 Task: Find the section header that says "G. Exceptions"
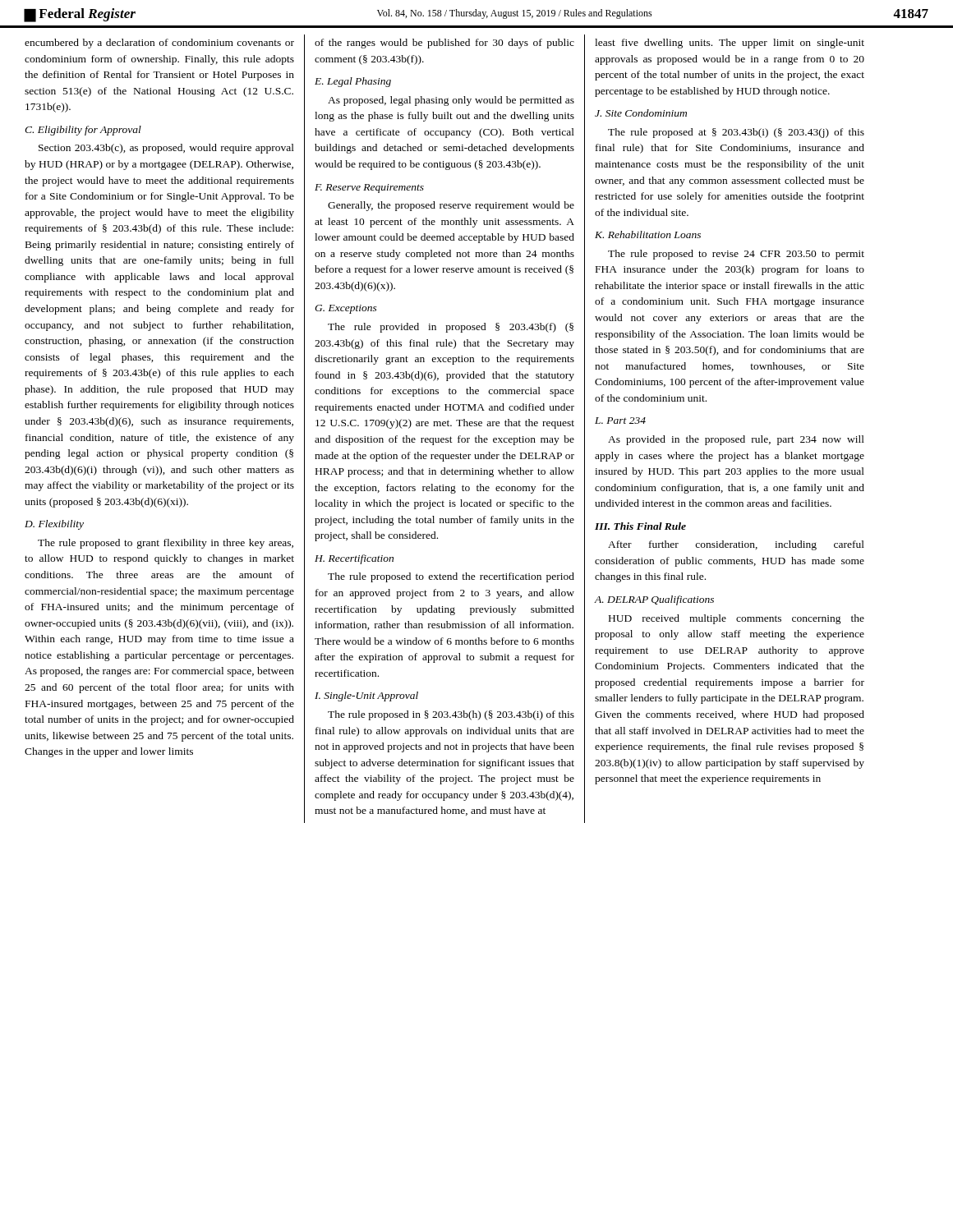click(346, 309)
